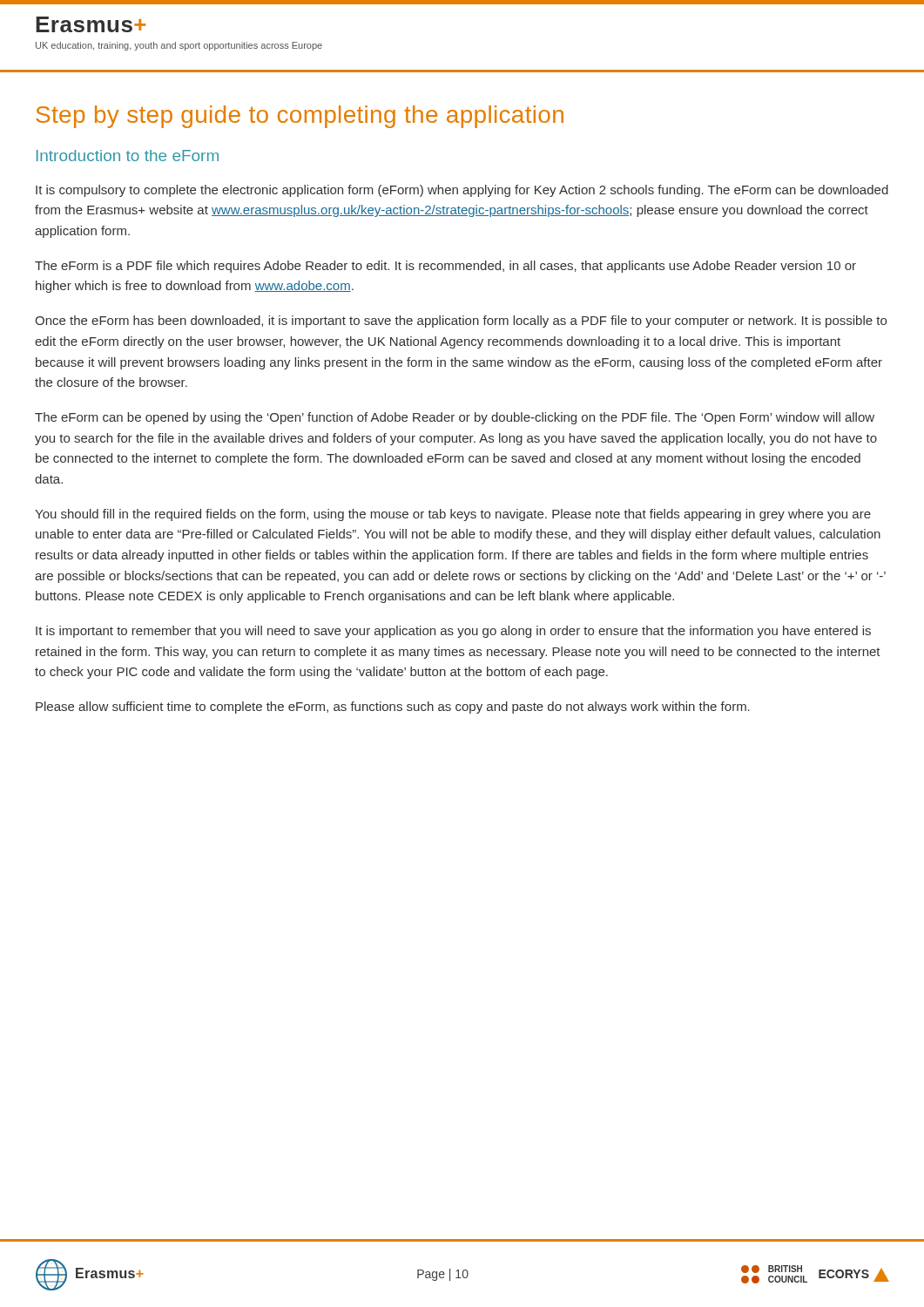Locate the text block containing "Once the eForm has been downloaded, it is"
The height and width of the screenshot is (1307, 924).
[x=462, y=352]
